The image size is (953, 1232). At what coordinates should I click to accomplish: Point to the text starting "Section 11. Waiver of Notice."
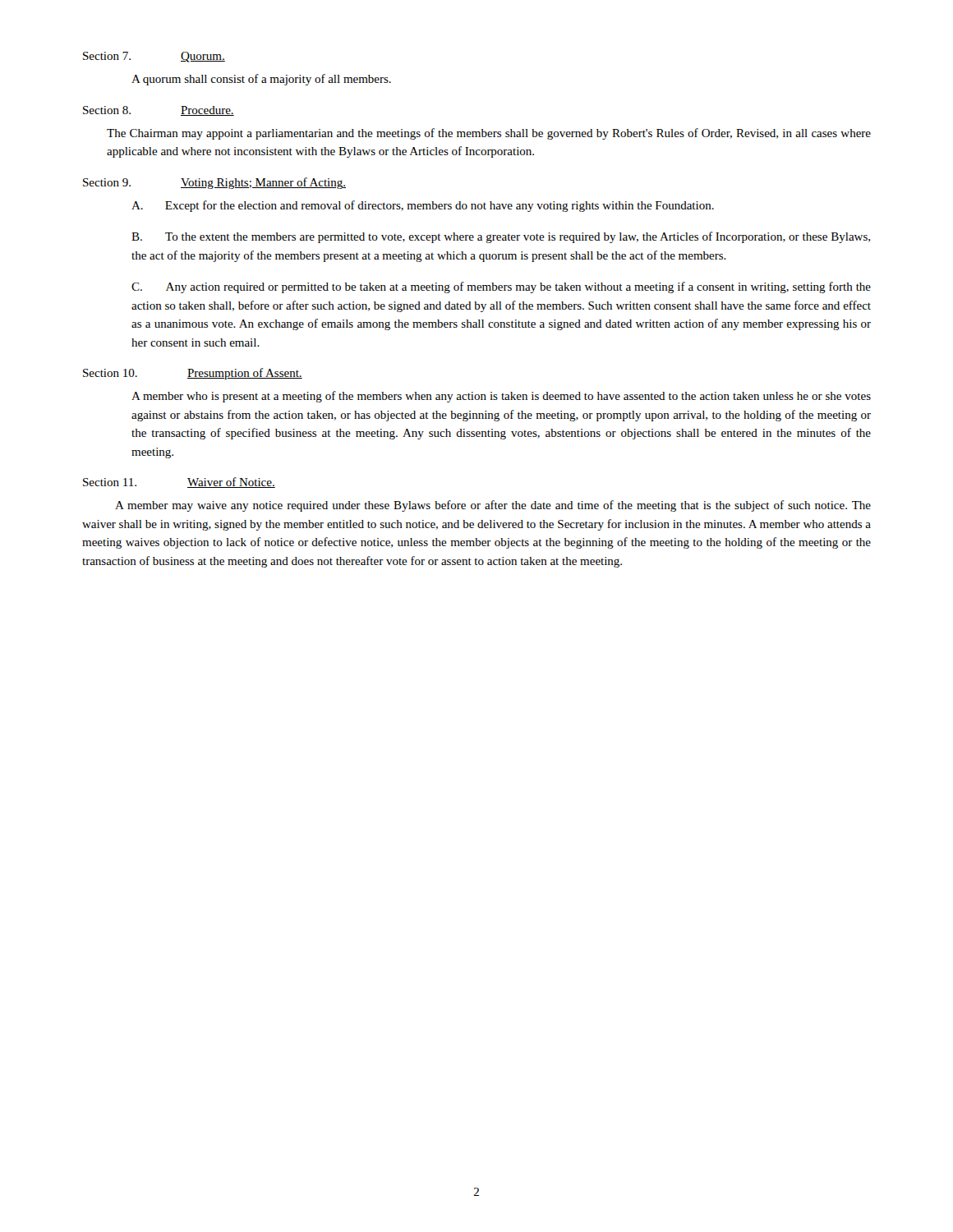point(179,483)
